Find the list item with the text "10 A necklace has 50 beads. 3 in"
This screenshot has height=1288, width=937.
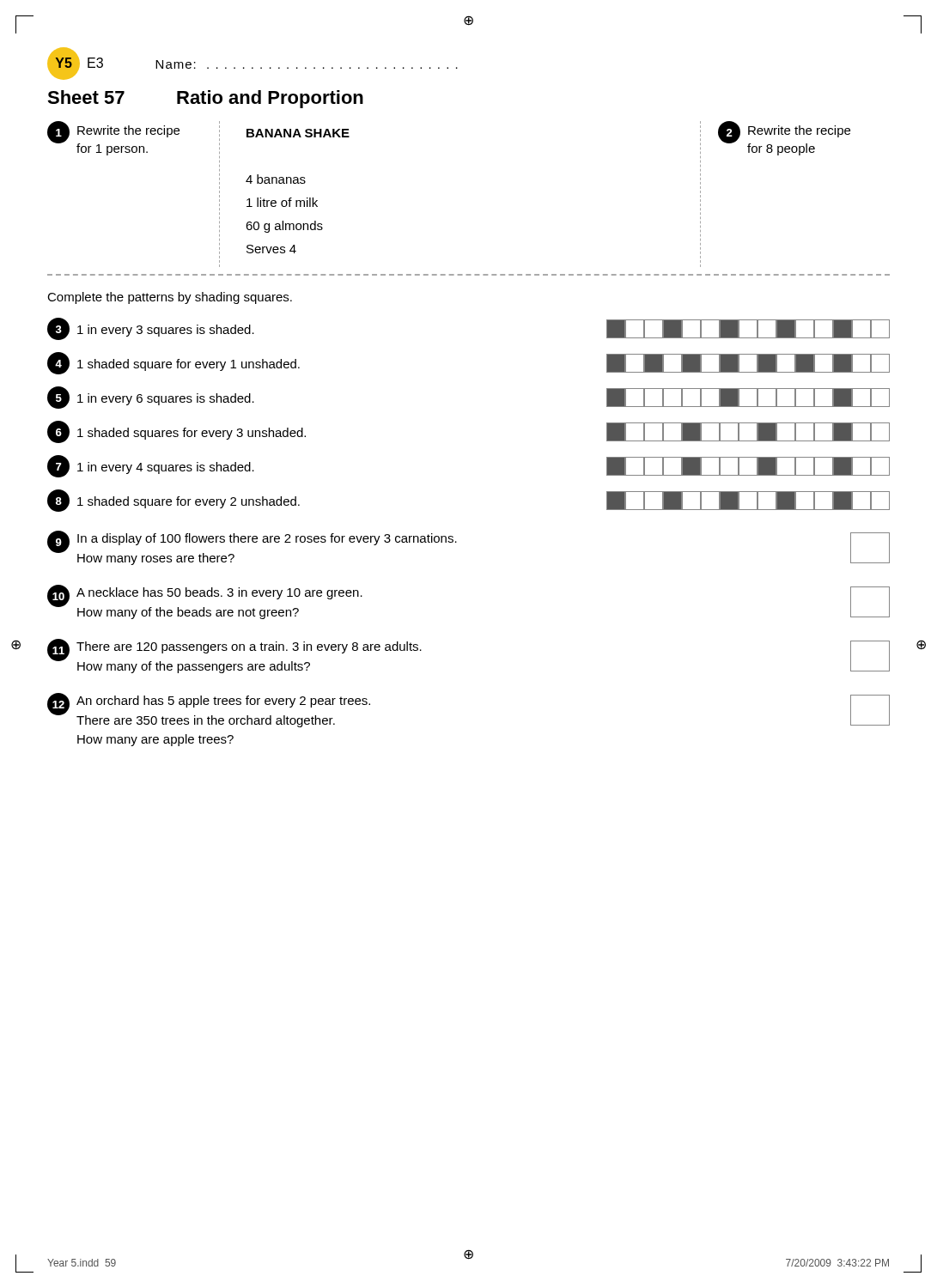pos(194,596)
